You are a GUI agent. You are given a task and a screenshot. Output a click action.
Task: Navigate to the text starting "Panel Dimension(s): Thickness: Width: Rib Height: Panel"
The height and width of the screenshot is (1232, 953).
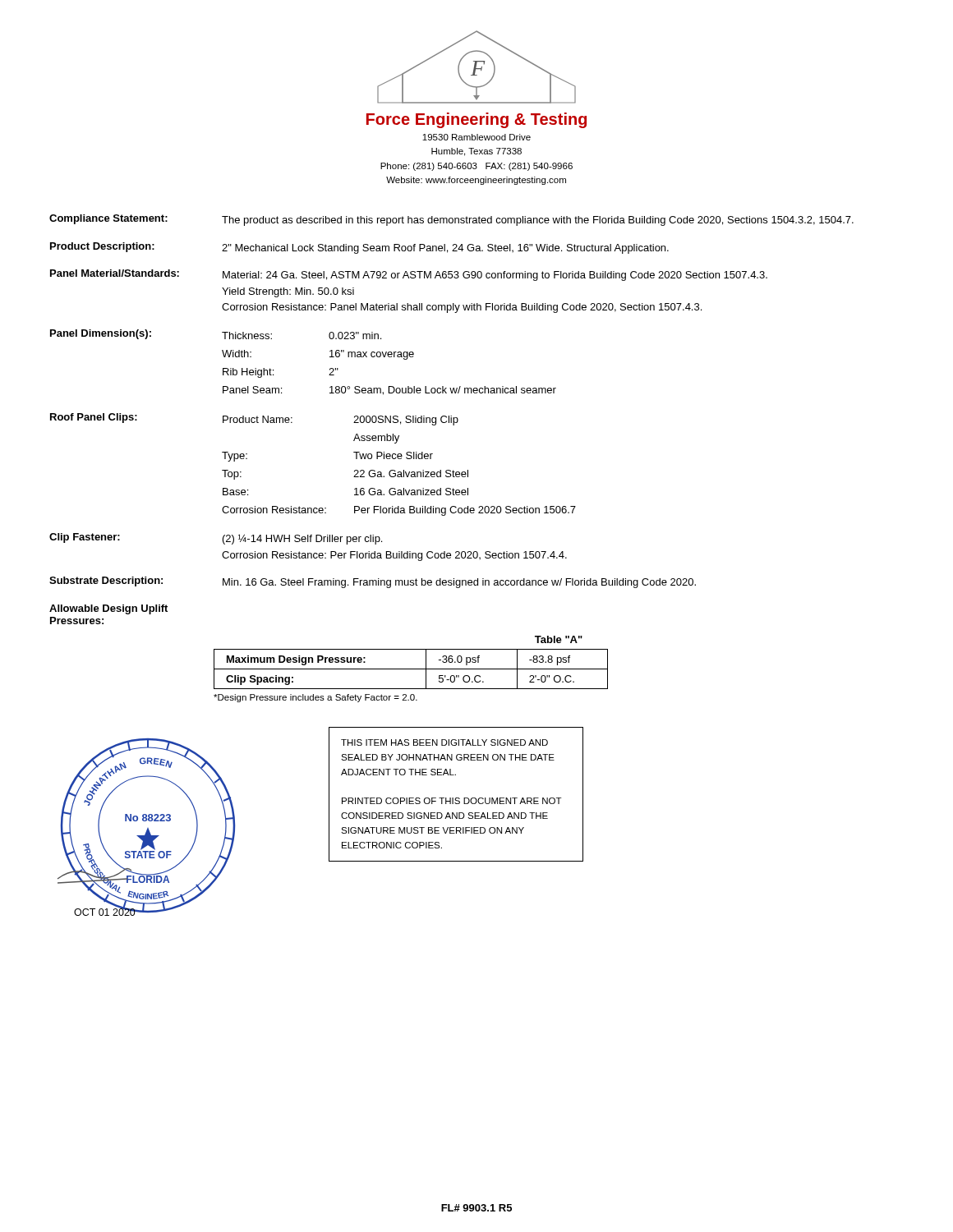[x=104, y=334]
